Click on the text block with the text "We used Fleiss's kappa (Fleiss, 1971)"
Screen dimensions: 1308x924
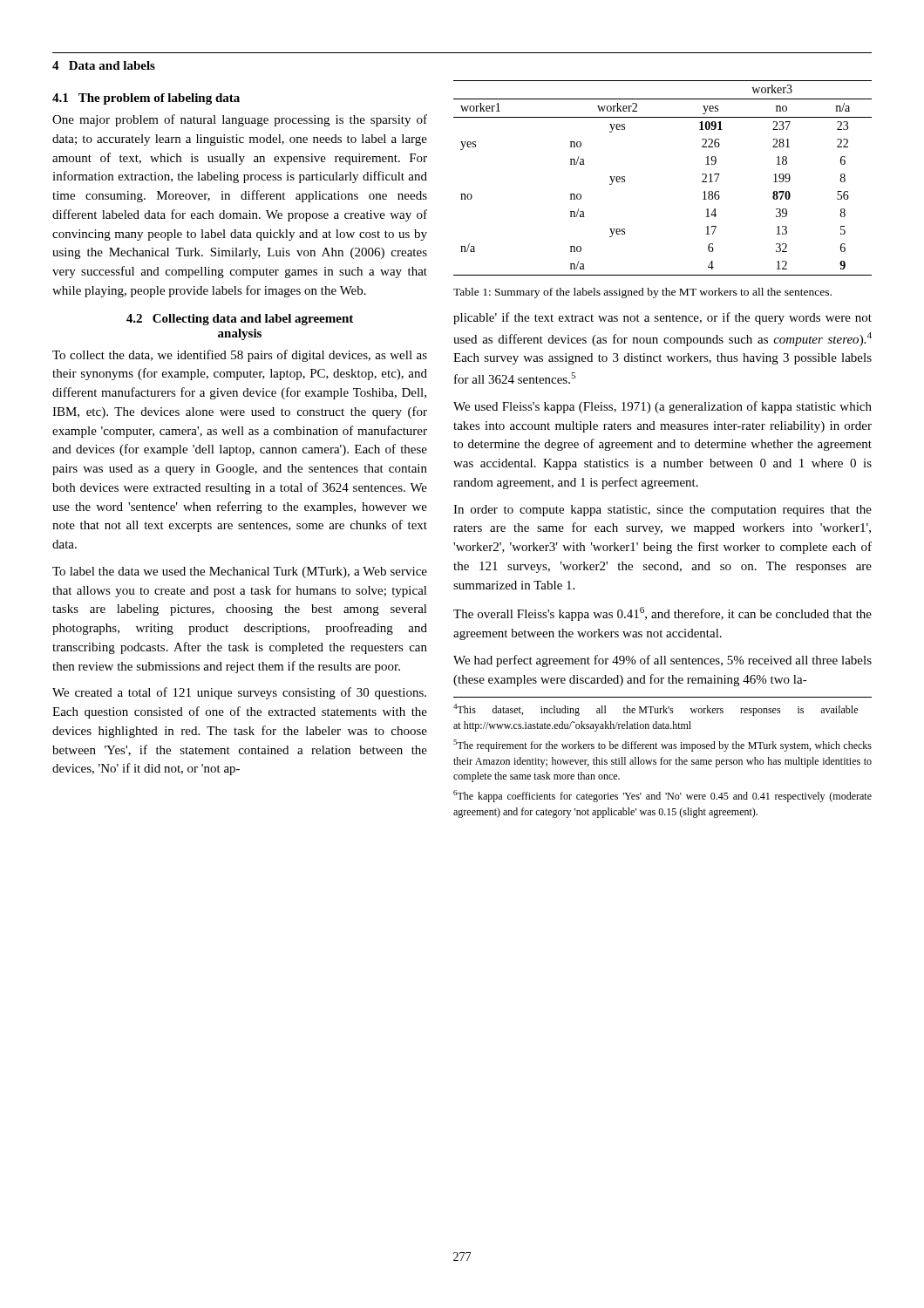click(x=663, y=445)
